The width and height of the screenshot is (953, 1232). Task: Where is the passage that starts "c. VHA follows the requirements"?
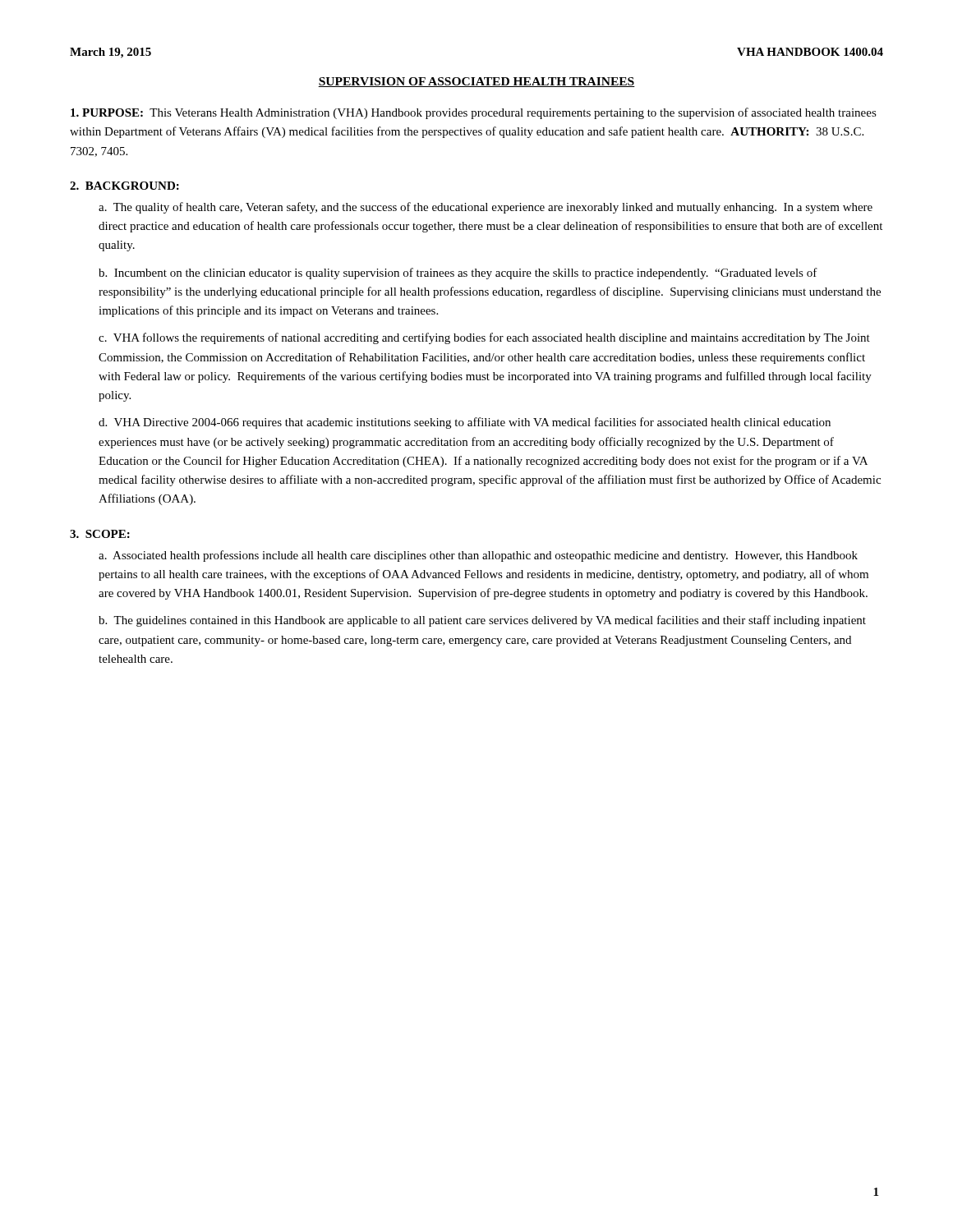(485, 366)
